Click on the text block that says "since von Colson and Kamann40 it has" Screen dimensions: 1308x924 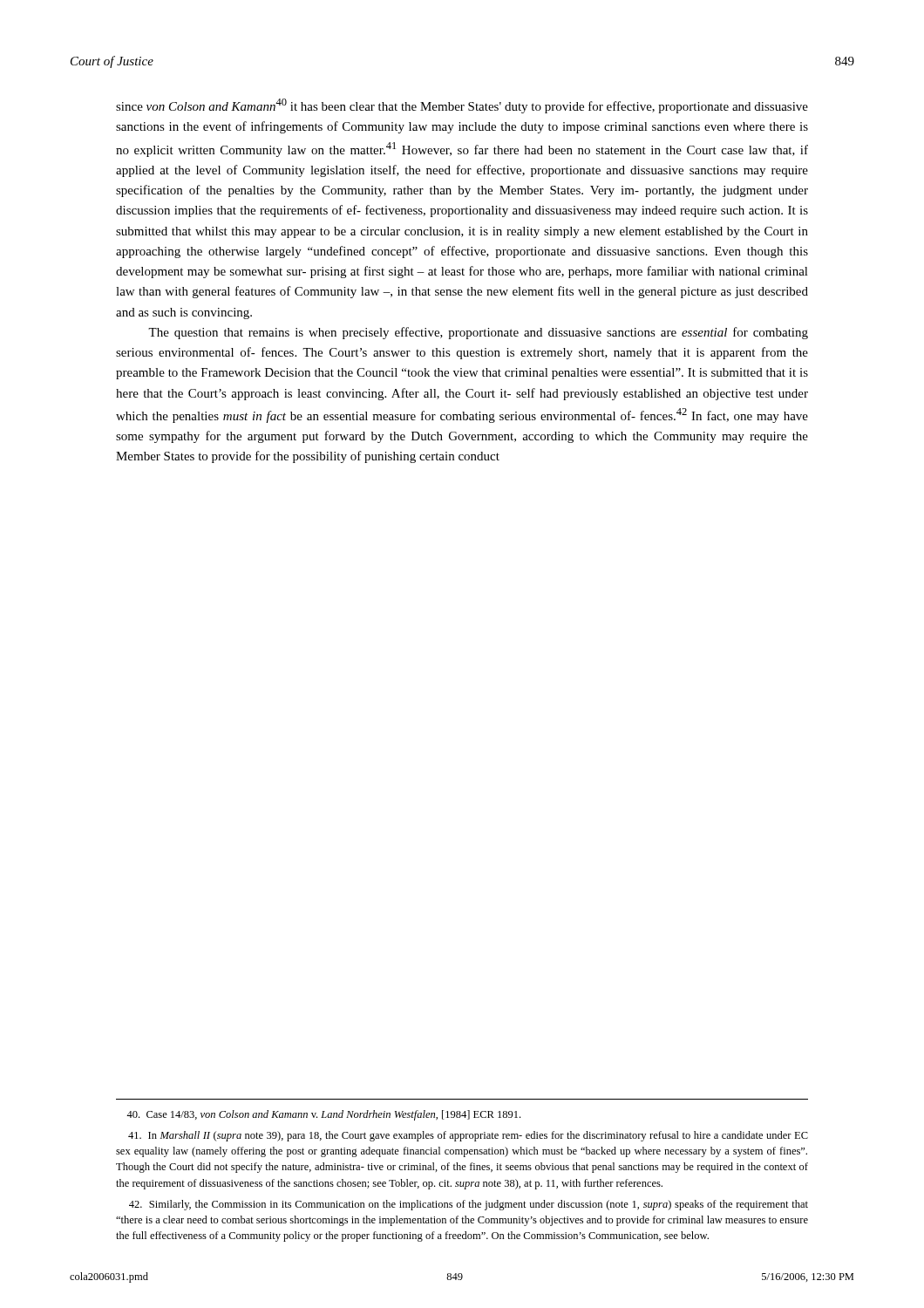tap(462, 281)
